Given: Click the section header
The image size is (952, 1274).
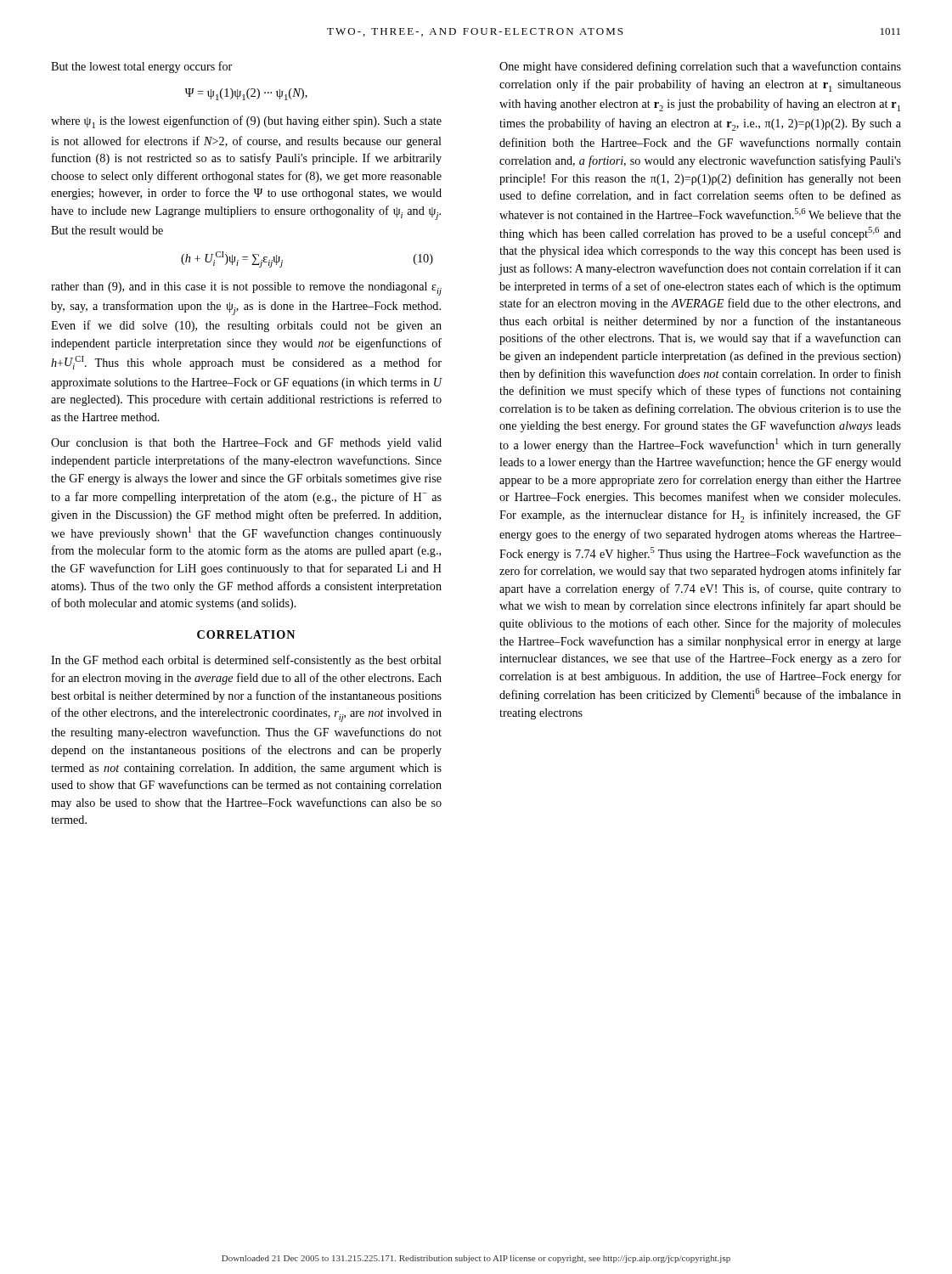Looking at the screenshot, I should pos(246,634).
